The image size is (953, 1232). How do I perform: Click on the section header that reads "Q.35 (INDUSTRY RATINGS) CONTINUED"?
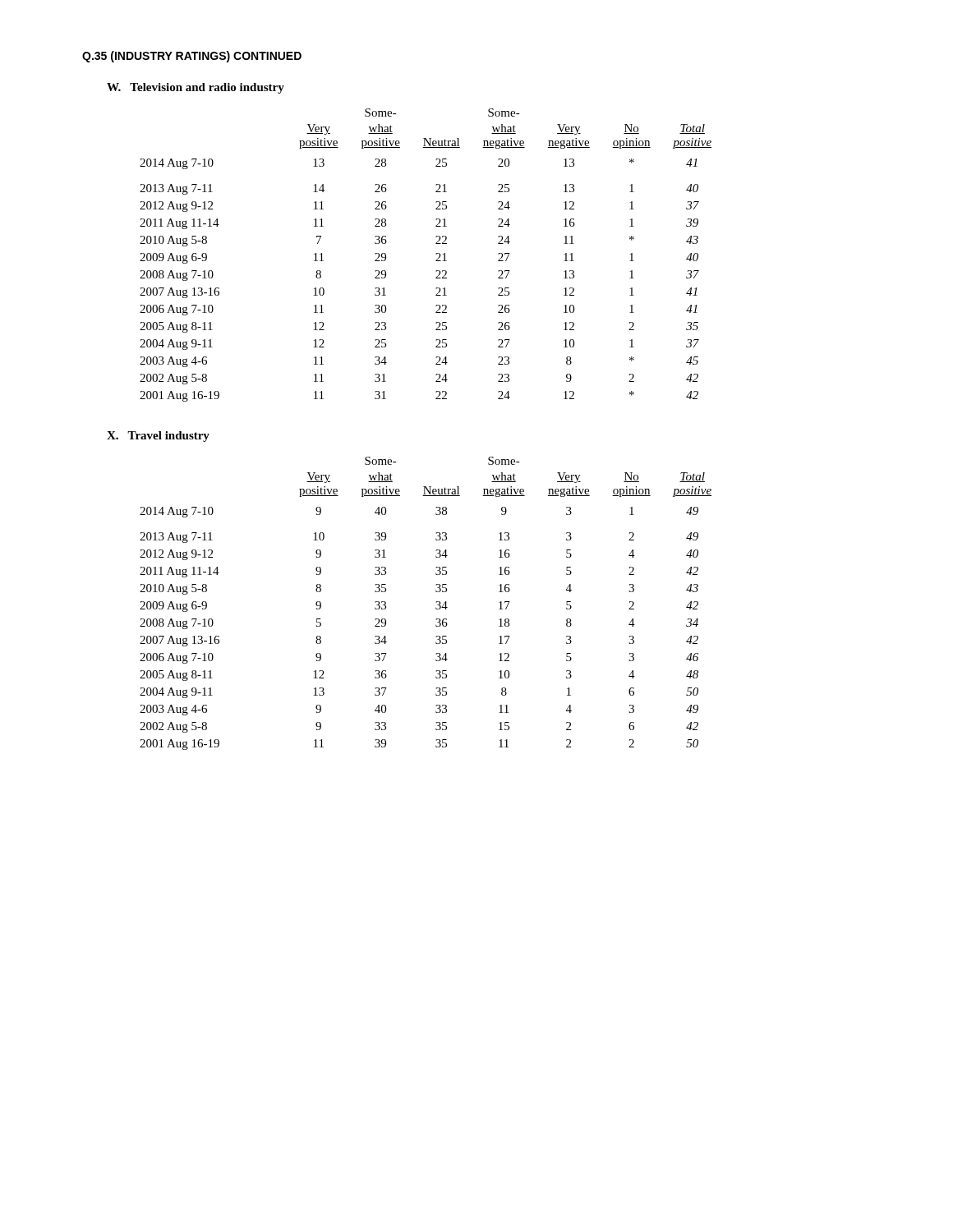pyautogui.click(x=192, y=56)
